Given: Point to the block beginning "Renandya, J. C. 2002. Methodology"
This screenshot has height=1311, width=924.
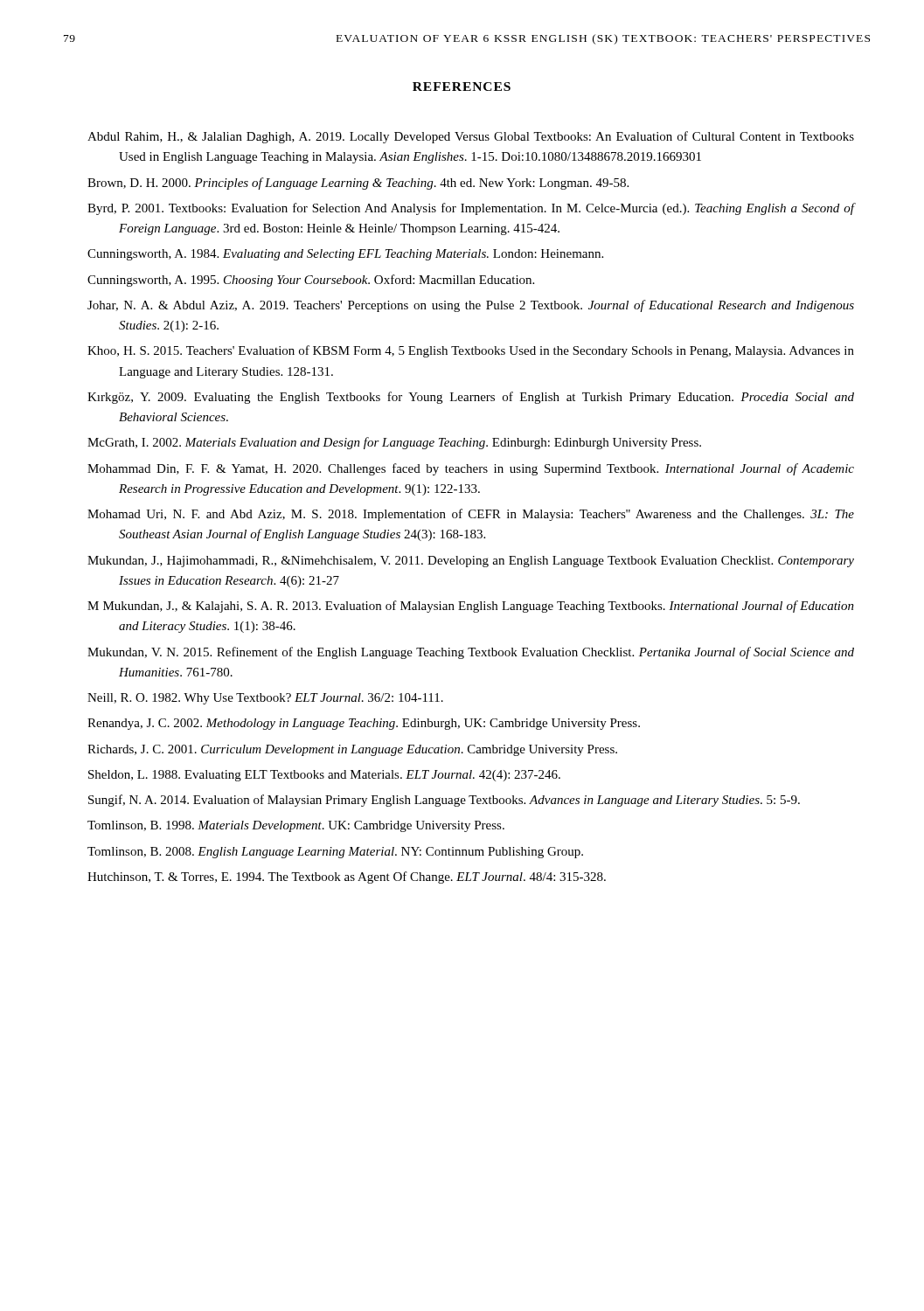Looking at the screenshot, I should (x=364, y=723).
